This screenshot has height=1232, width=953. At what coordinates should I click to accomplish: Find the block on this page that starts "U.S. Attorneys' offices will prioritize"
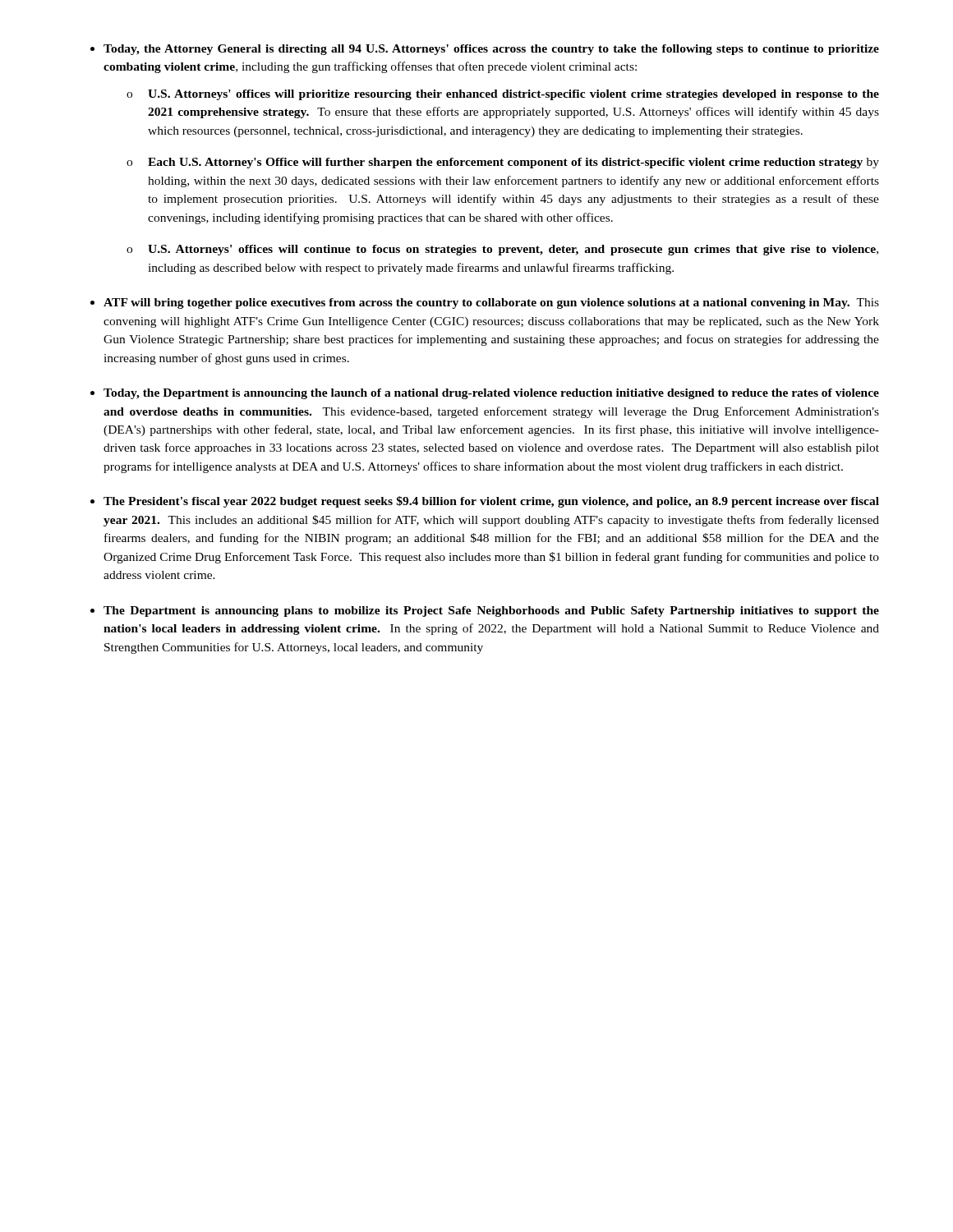[x=513, y=112]
